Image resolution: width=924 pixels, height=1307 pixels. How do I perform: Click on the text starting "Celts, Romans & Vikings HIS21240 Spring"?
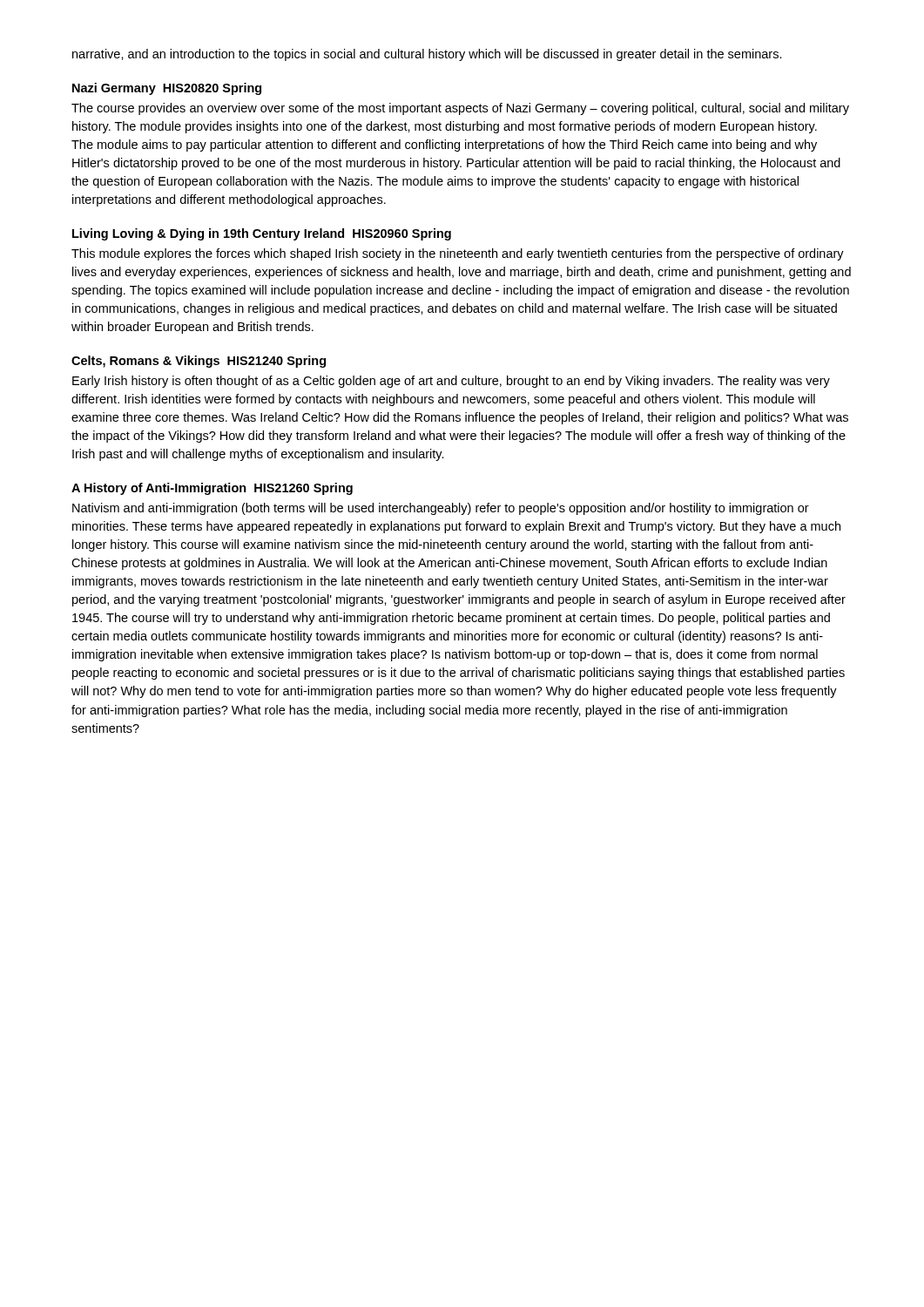click(199, 361)
